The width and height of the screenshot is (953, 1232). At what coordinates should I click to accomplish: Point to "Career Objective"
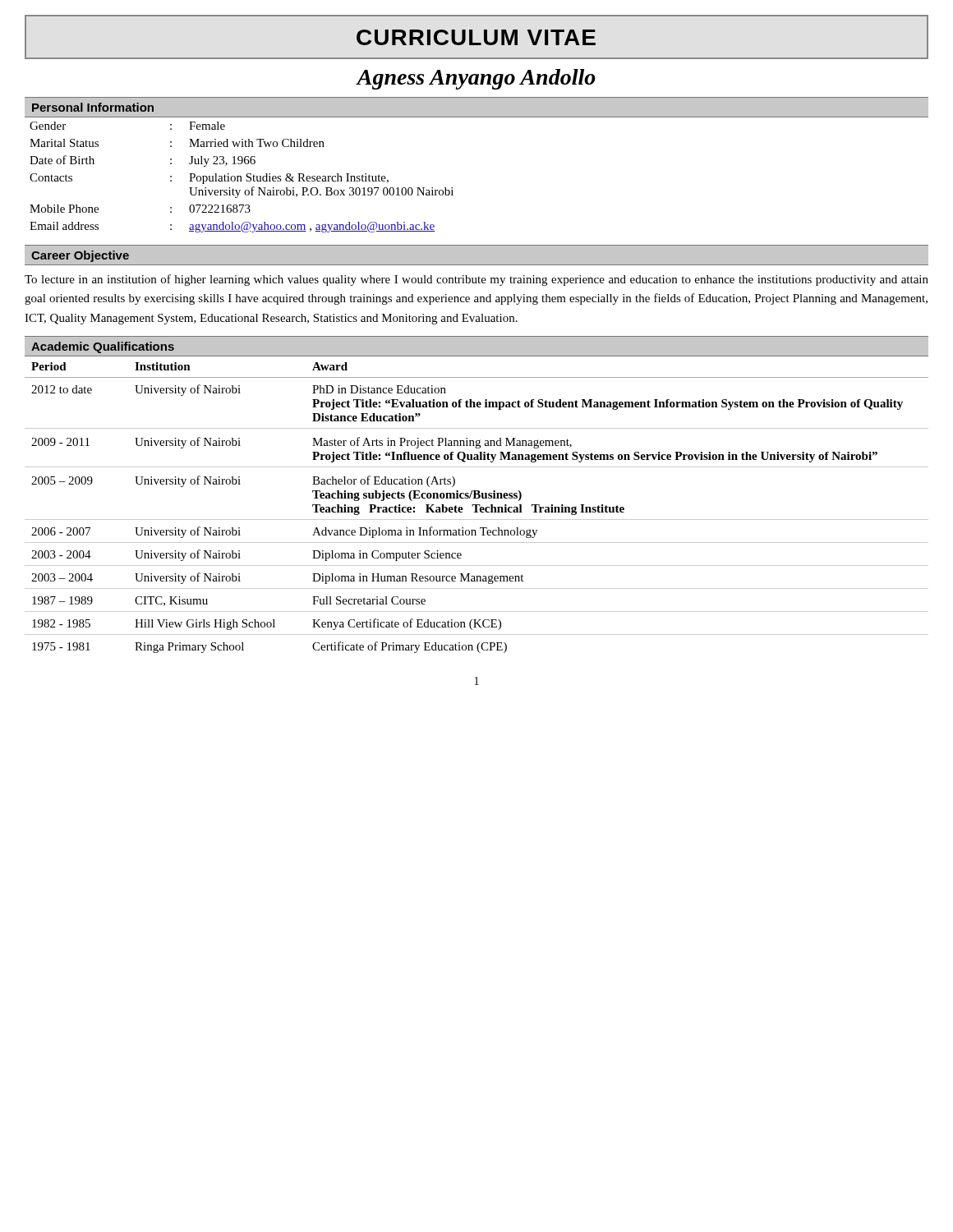(x=80, y=255)
